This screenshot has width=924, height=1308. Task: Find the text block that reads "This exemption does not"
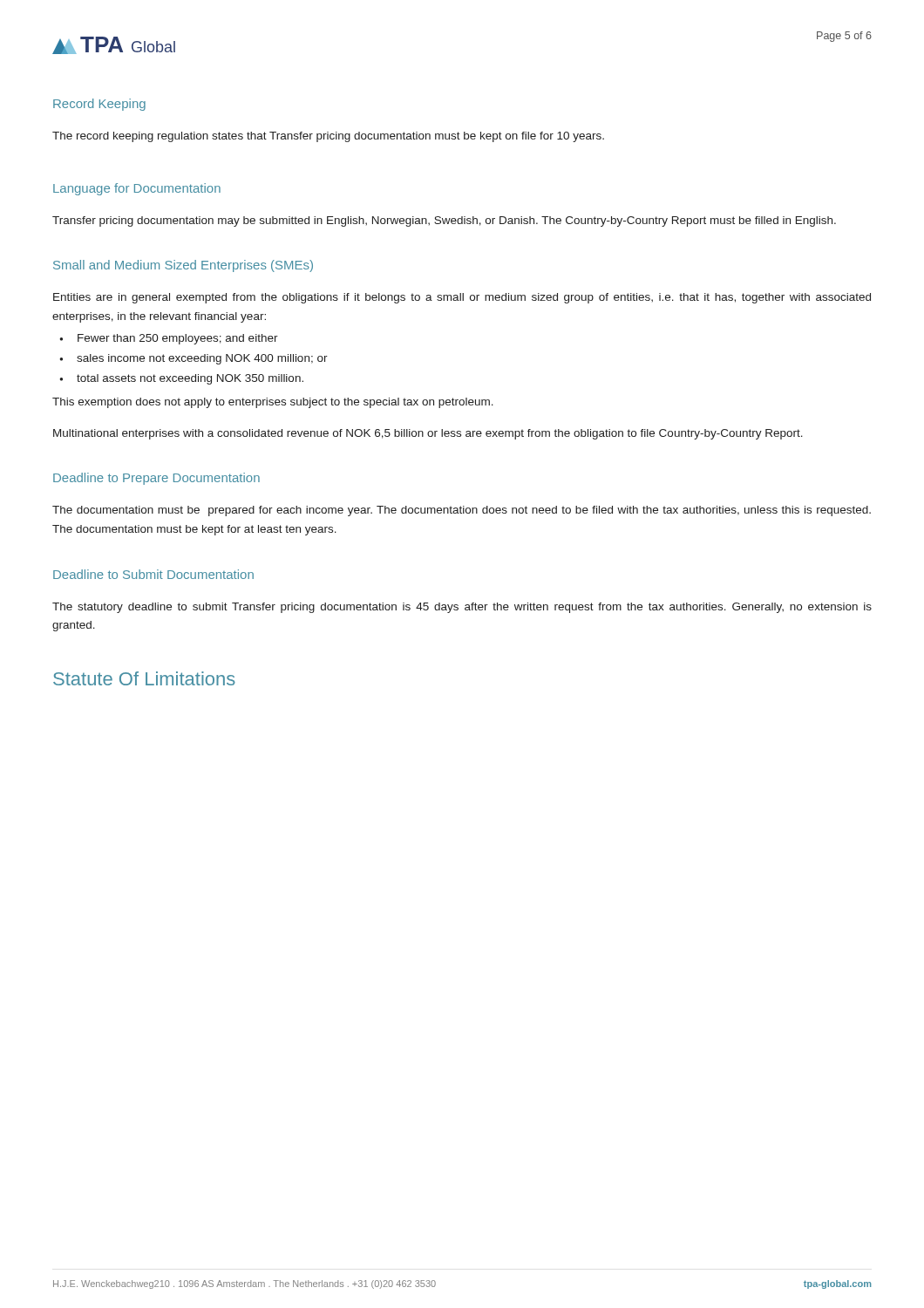pyautogui.click(x=273, y=402)
